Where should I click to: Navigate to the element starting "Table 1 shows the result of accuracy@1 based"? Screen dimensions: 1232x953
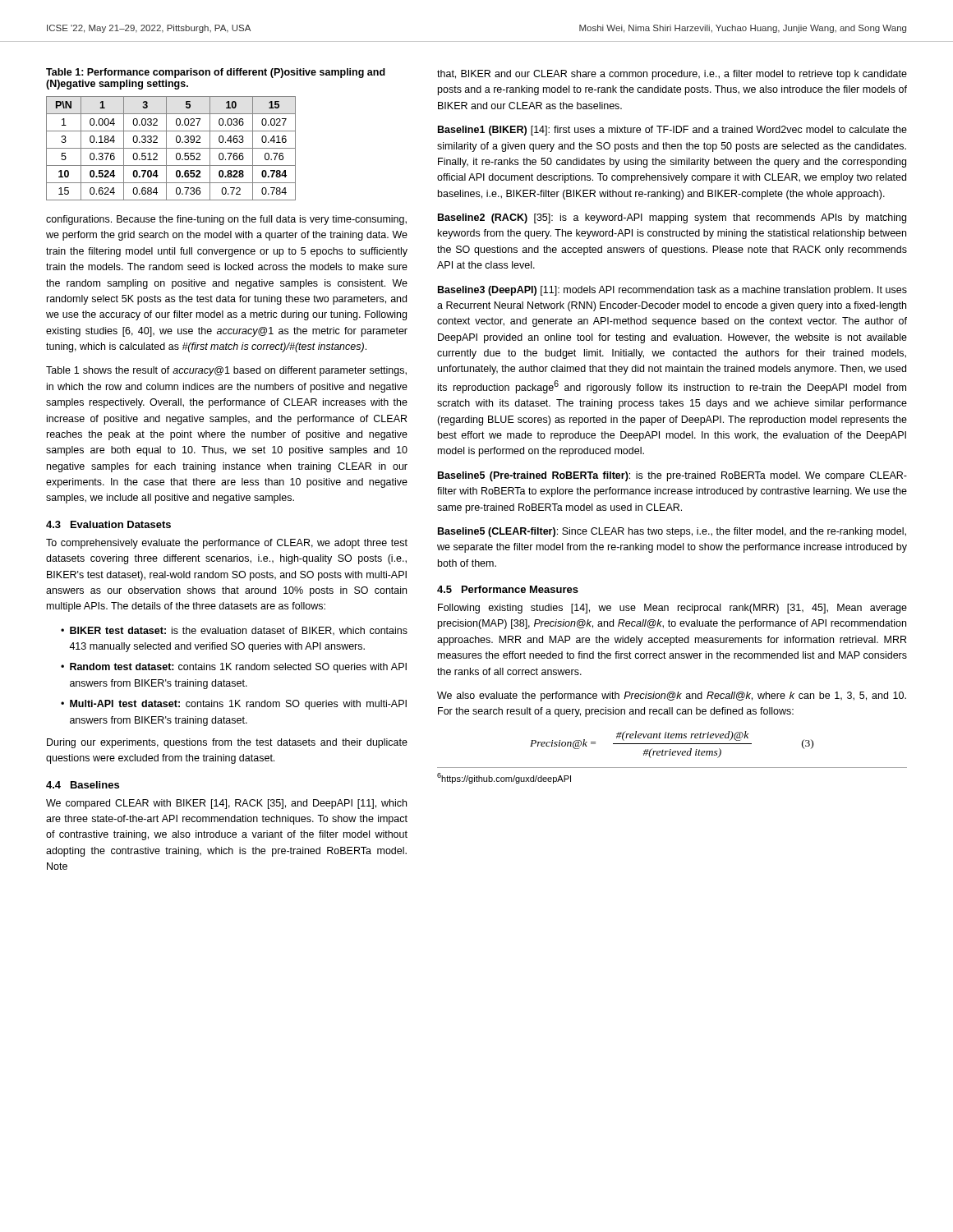pos(227,434)
